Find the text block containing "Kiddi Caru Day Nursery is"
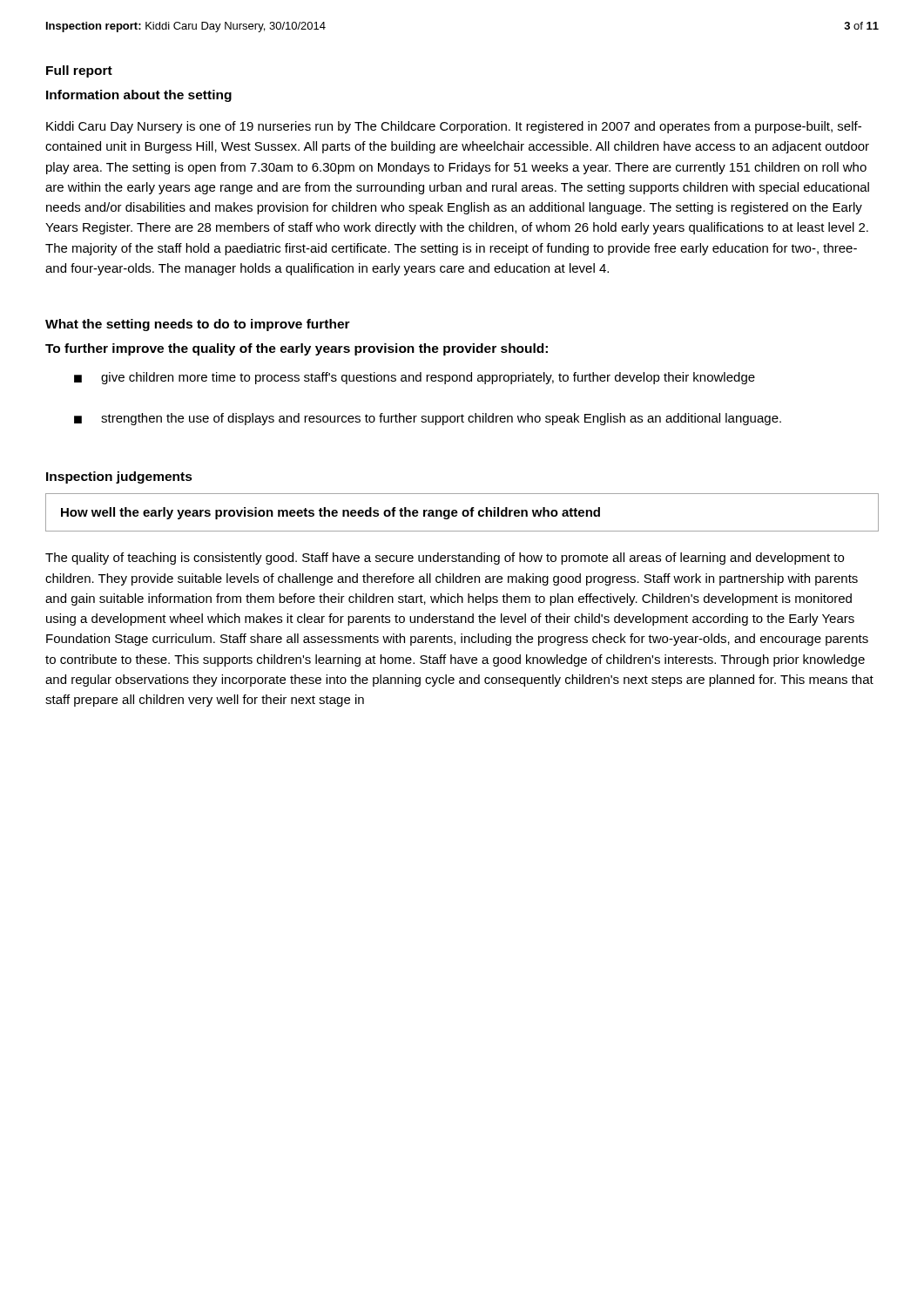Viewport: 924px width, 1307px height. pos(462,197)
